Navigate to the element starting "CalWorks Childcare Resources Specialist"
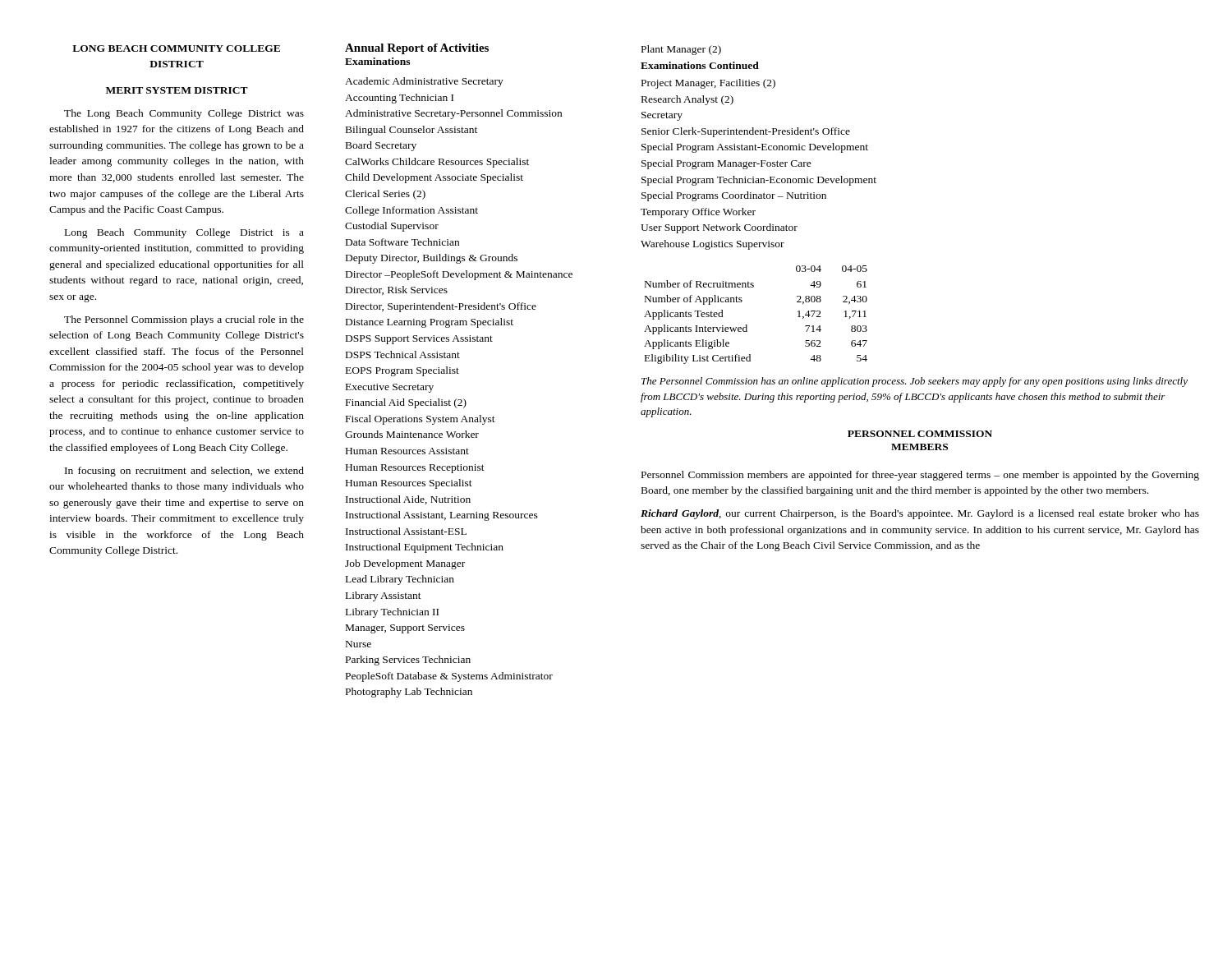The image size is (1232, 953). click(472, 161)
